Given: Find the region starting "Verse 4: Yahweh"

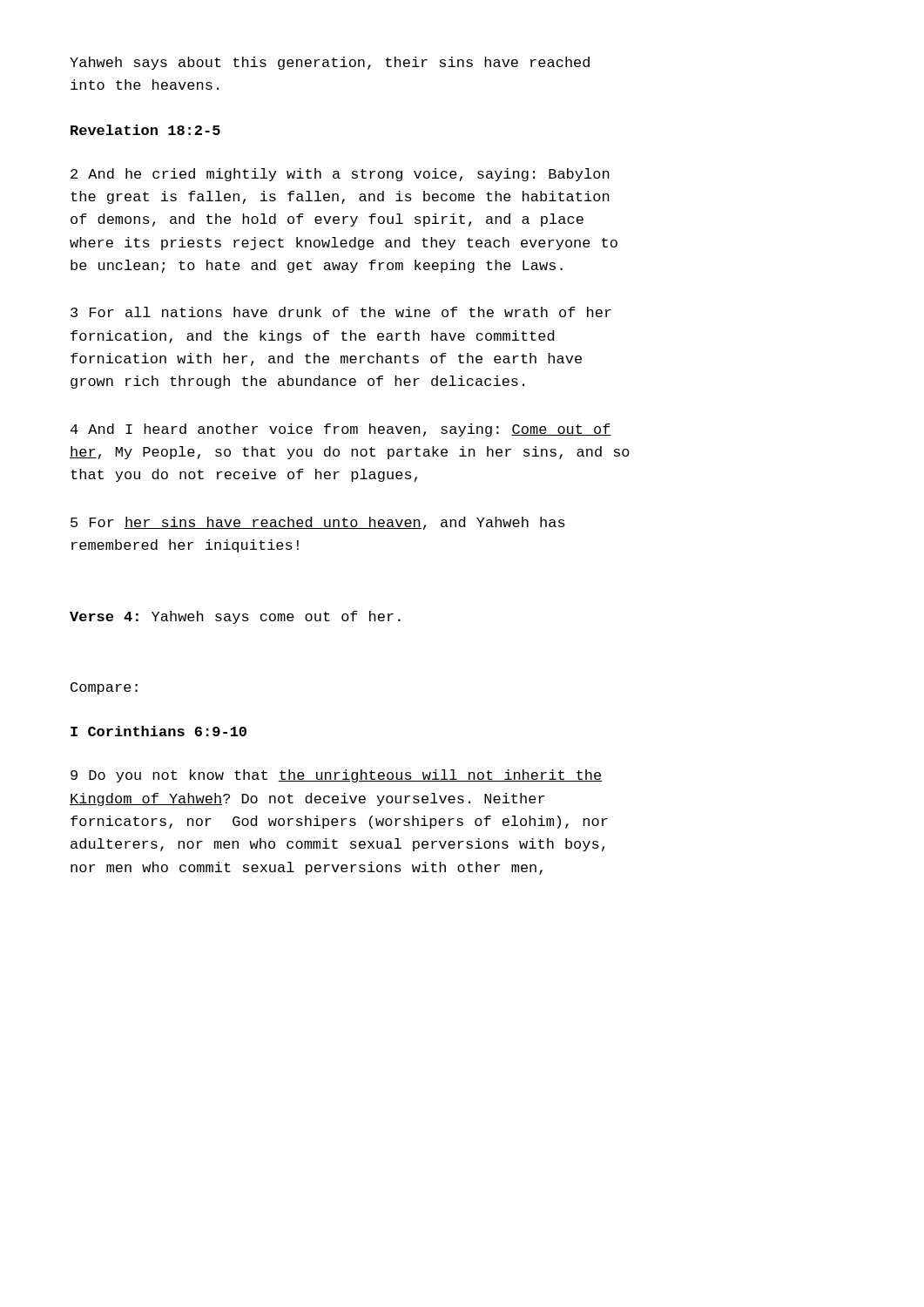Looking at the screenshot, I should click(237, 617).
